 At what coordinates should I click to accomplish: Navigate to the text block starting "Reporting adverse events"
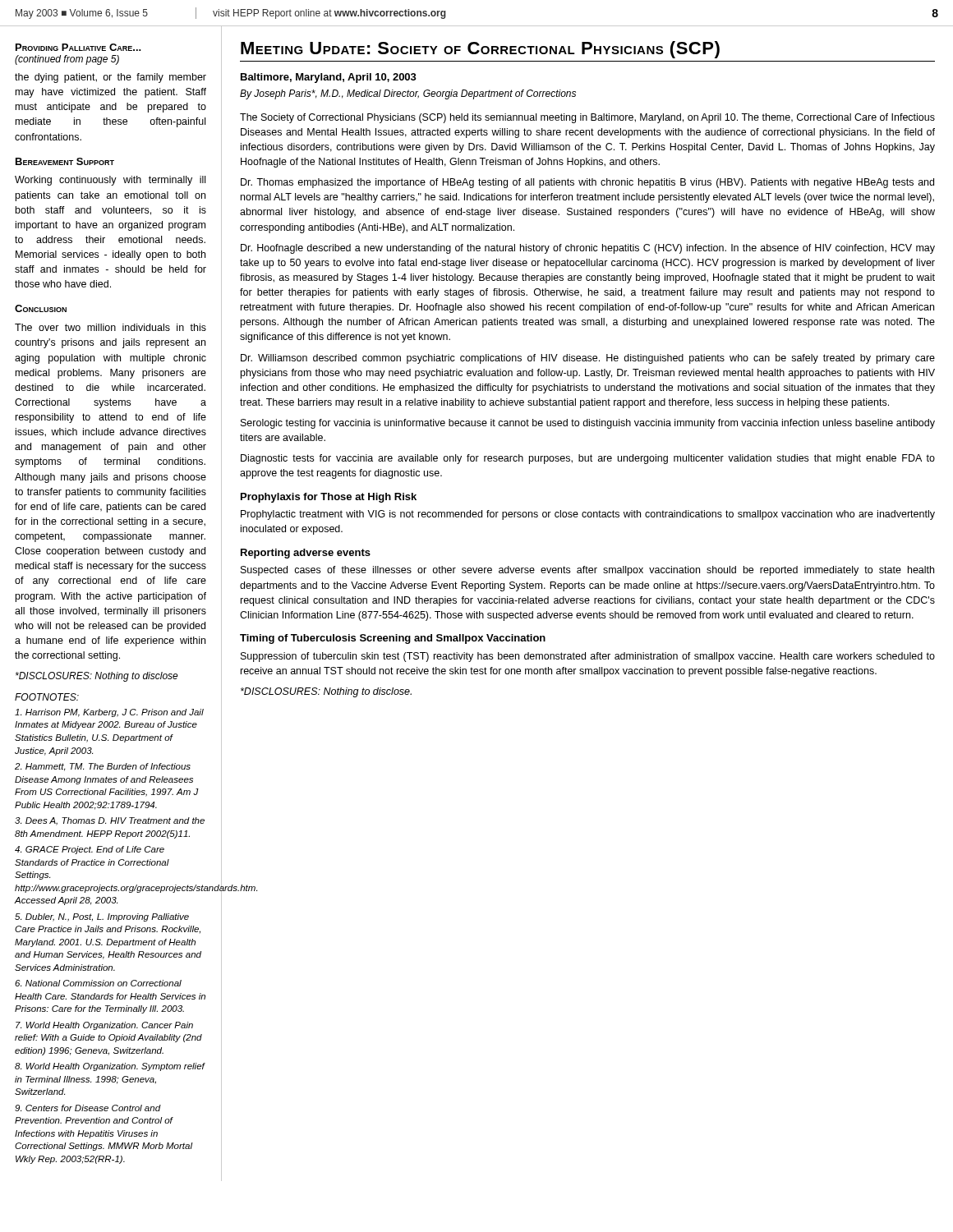[306, 554]
